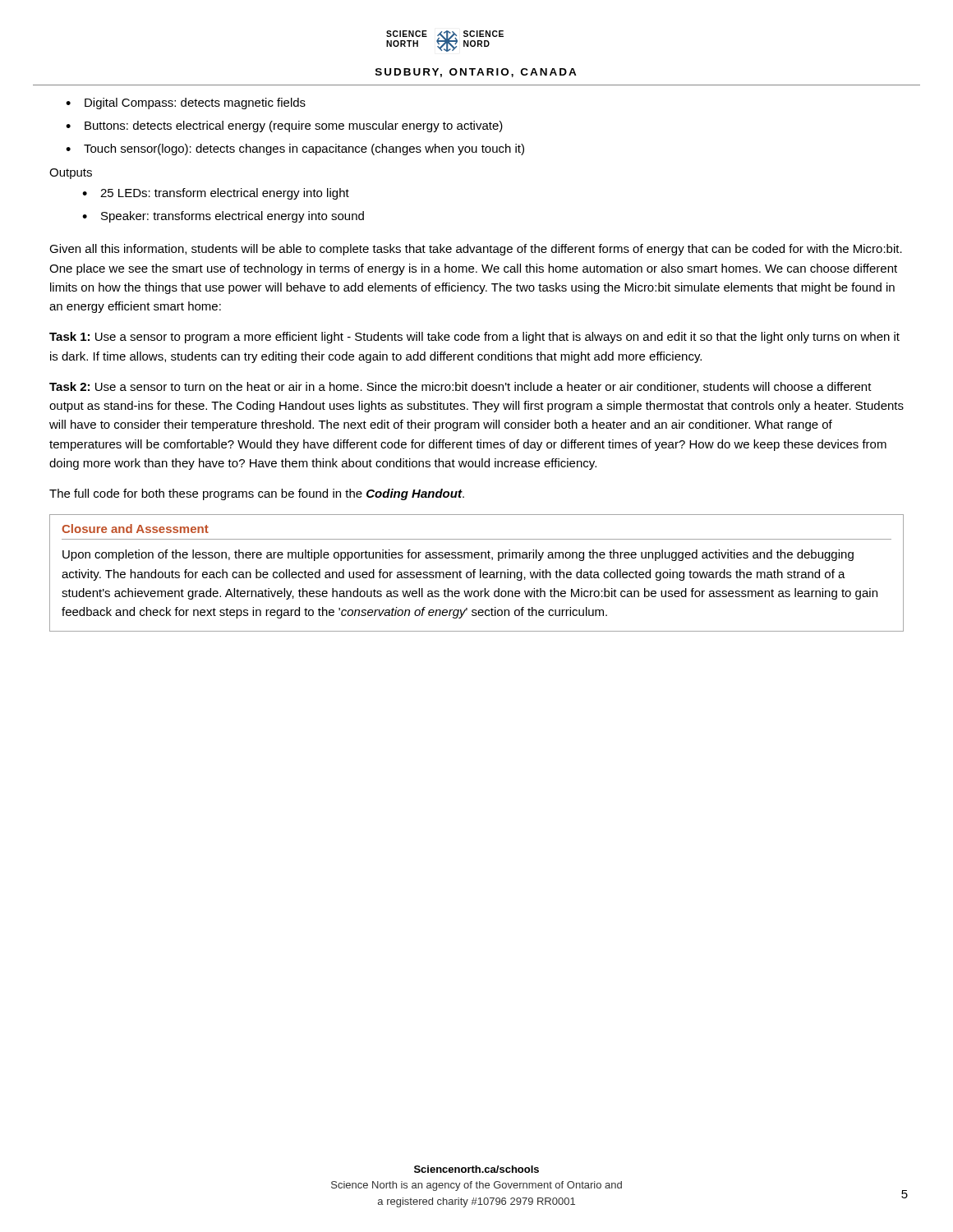Click on the section header that says "Closure and Assessment"
The width and height of the screenshot is (953, 1232).
click(x=135, y=529)
